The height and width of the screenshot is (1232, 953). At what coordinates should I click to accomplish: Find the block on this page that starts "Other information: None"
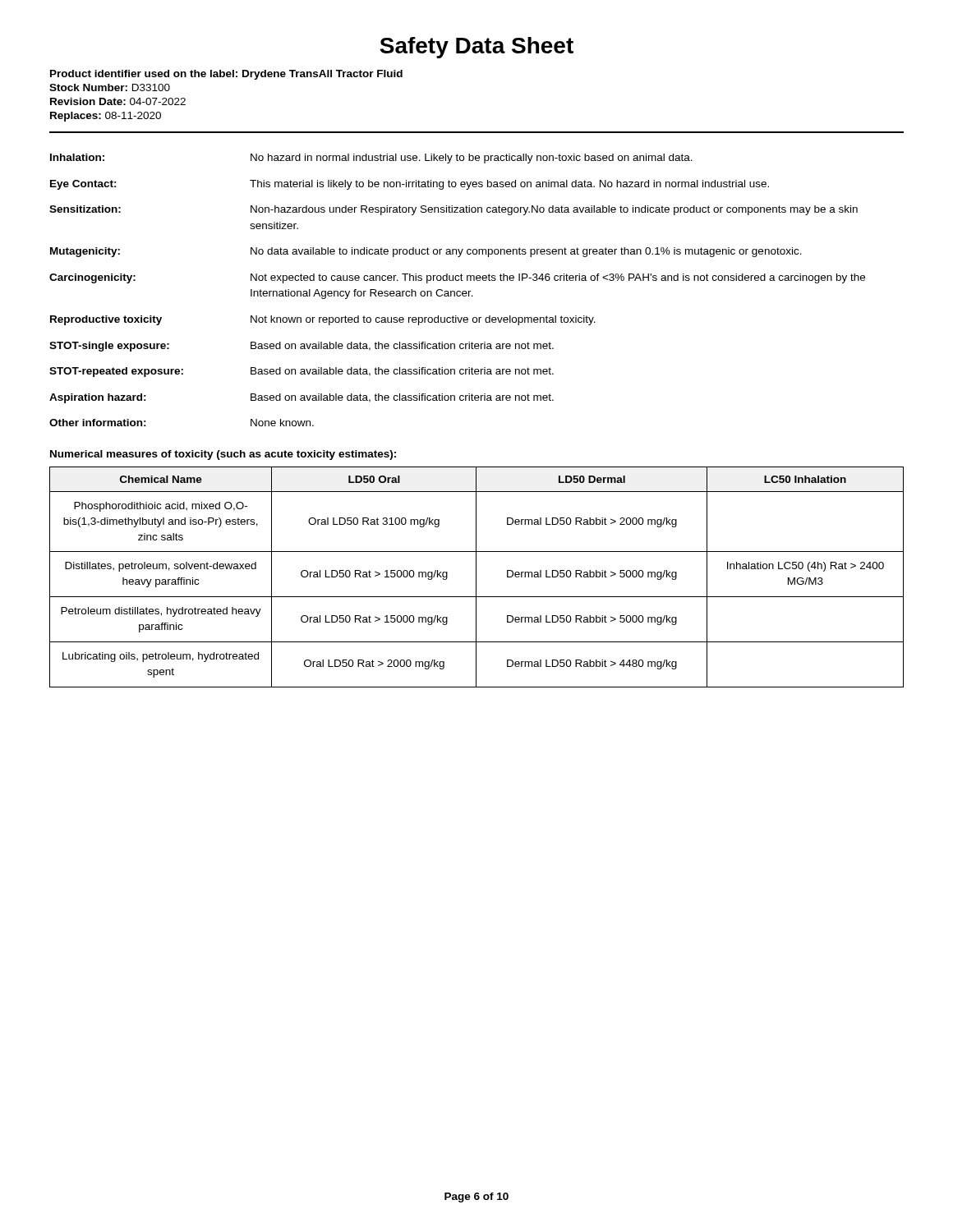[x=97, y=423]
